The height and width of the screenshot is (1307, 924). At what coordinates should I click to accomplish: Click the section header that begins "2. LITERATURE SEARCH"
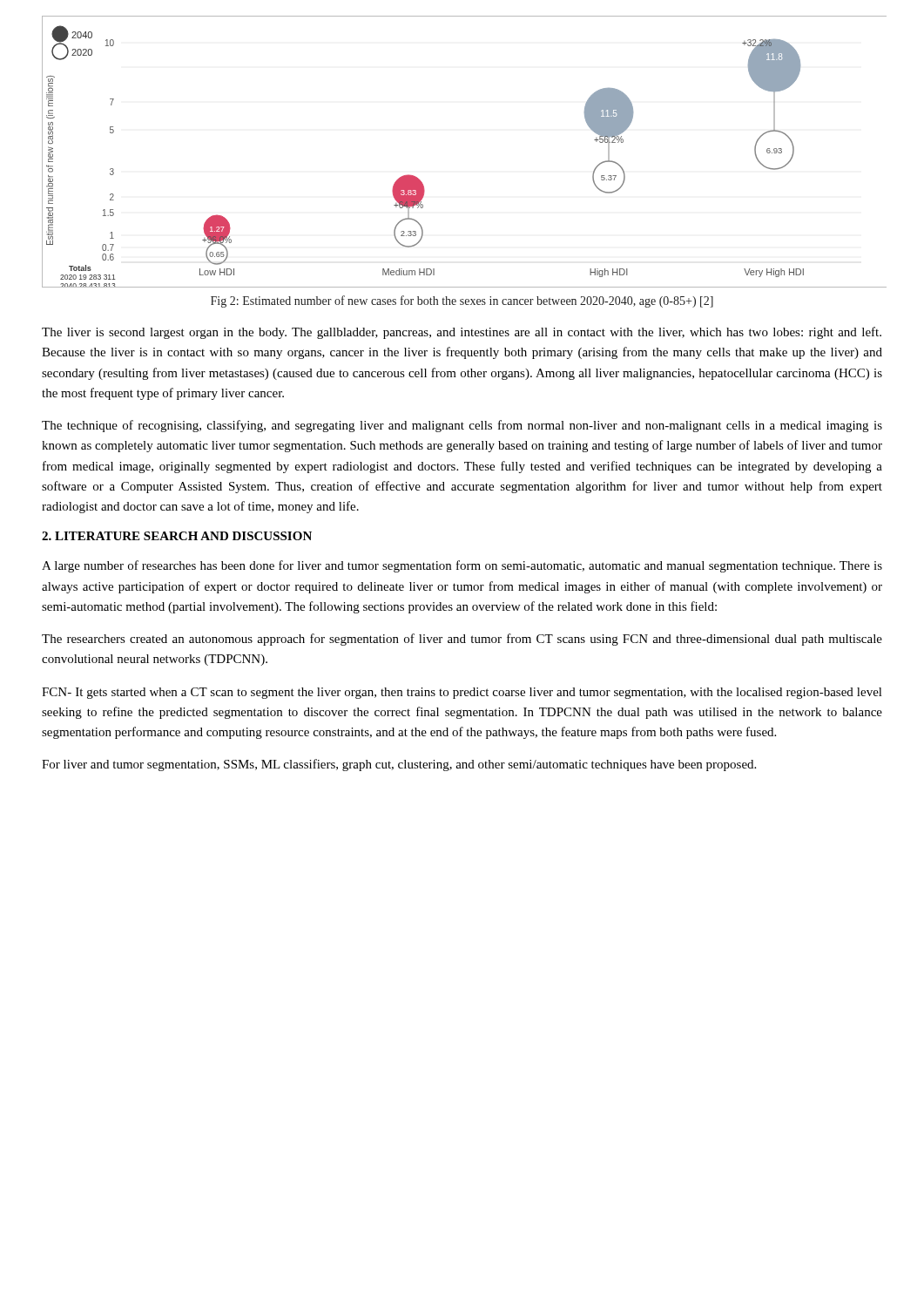point(177,536)
